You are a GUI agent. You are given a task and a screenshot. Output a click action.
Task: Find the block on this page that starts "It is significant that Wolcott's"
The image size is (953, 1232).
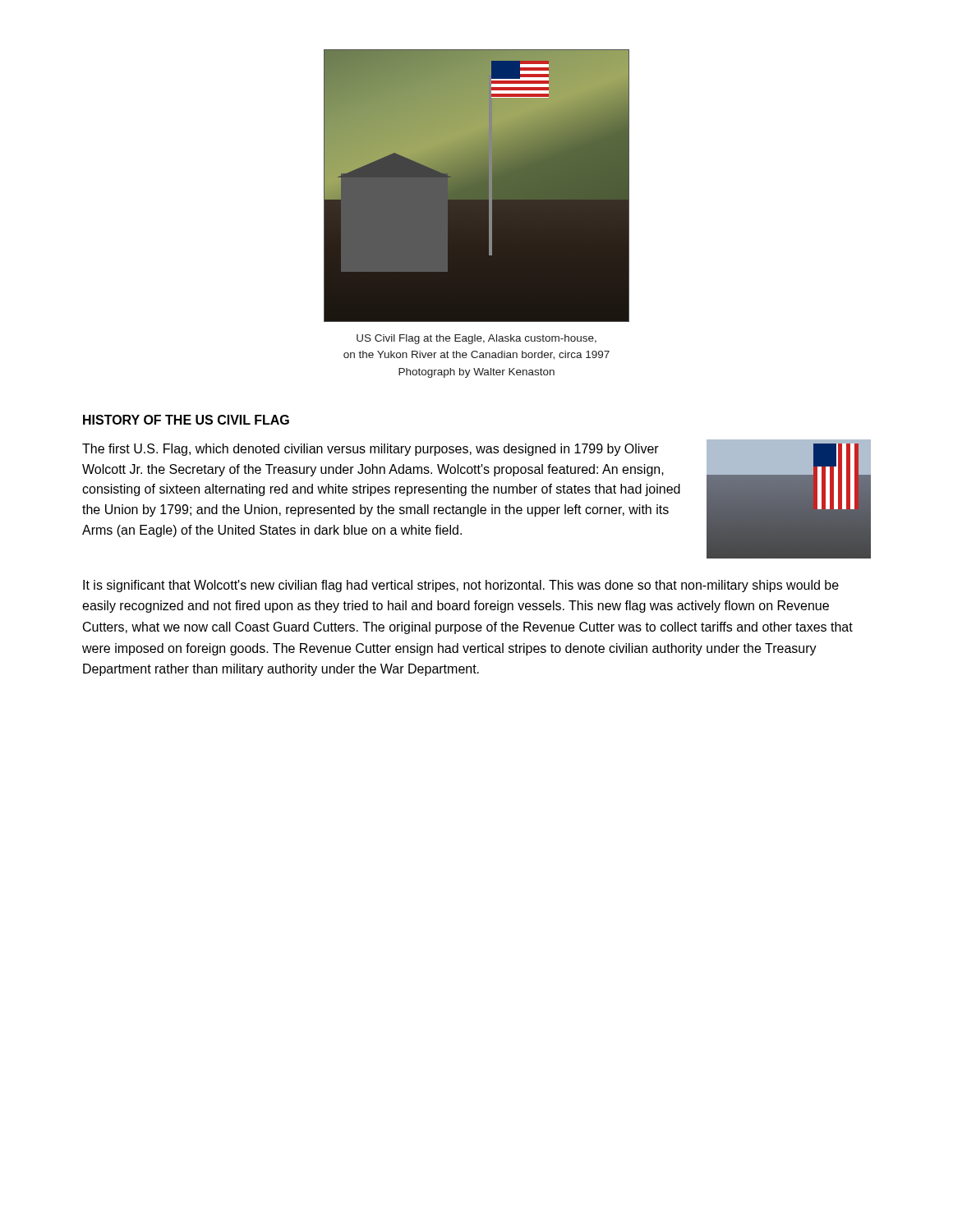click(467, 627)
